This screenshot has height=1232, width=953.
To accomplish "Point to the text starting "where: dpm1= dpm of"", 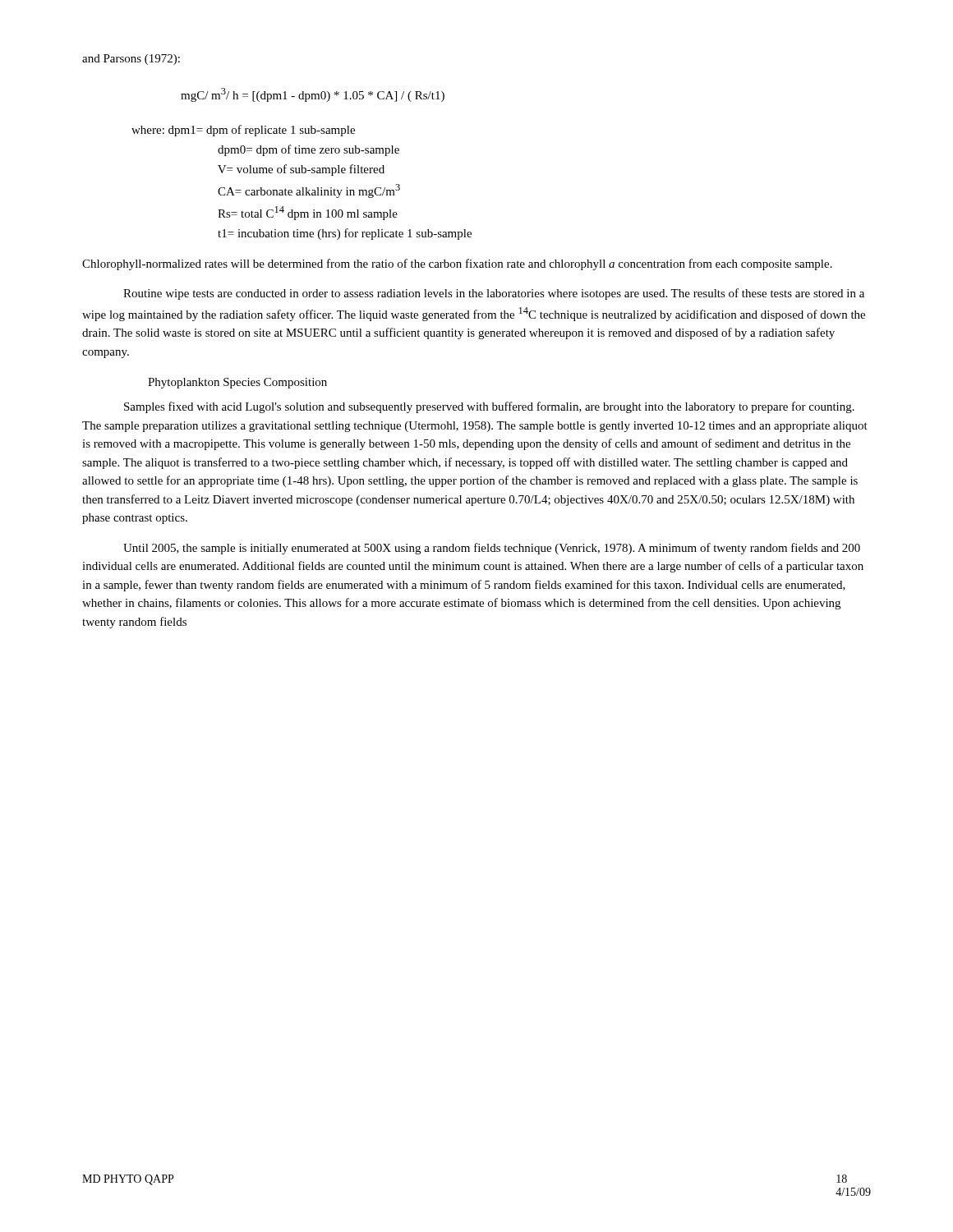I will [x=302, y=181].
